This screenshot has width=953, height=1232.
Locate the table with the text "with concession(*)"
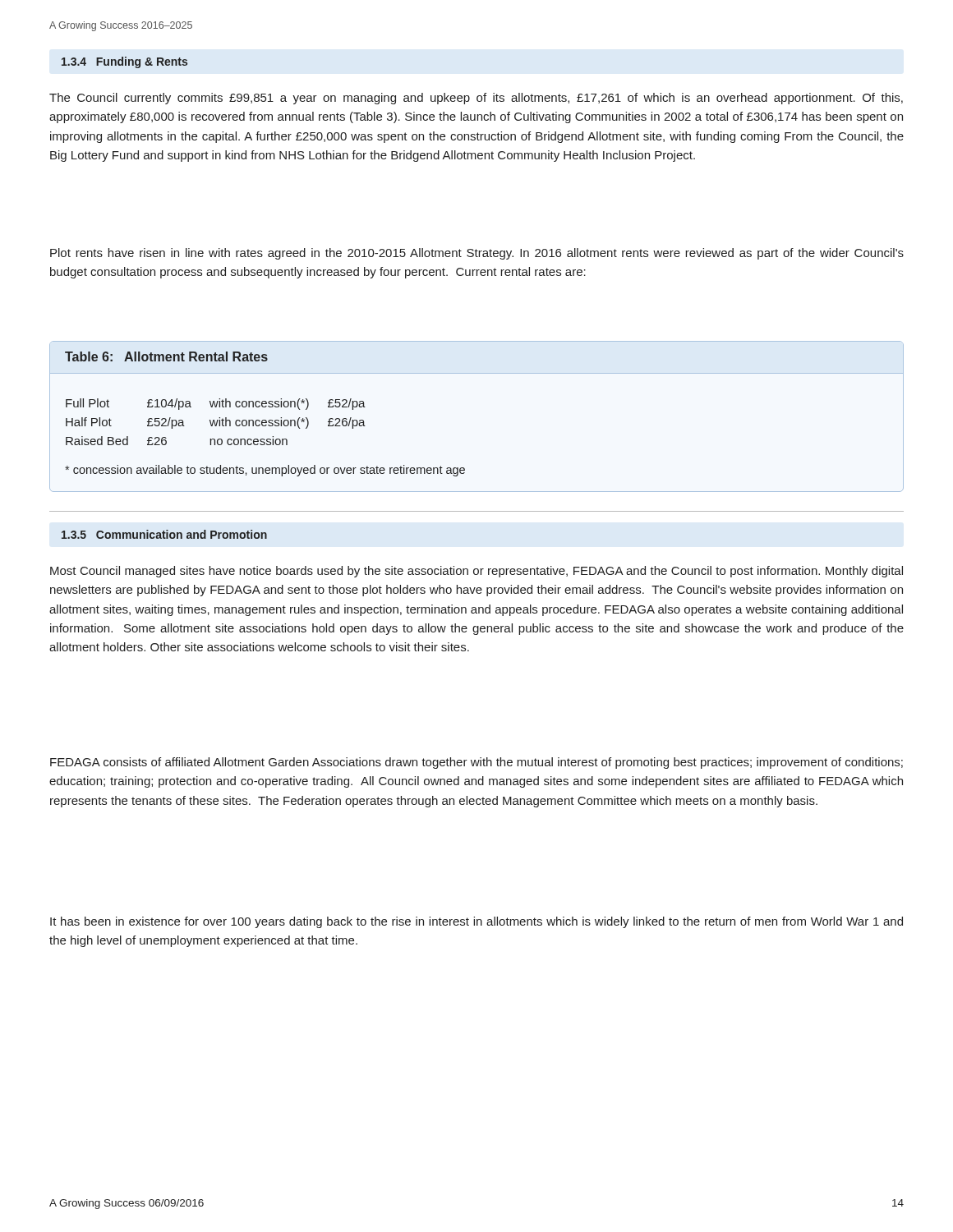(x=476, y=416)
